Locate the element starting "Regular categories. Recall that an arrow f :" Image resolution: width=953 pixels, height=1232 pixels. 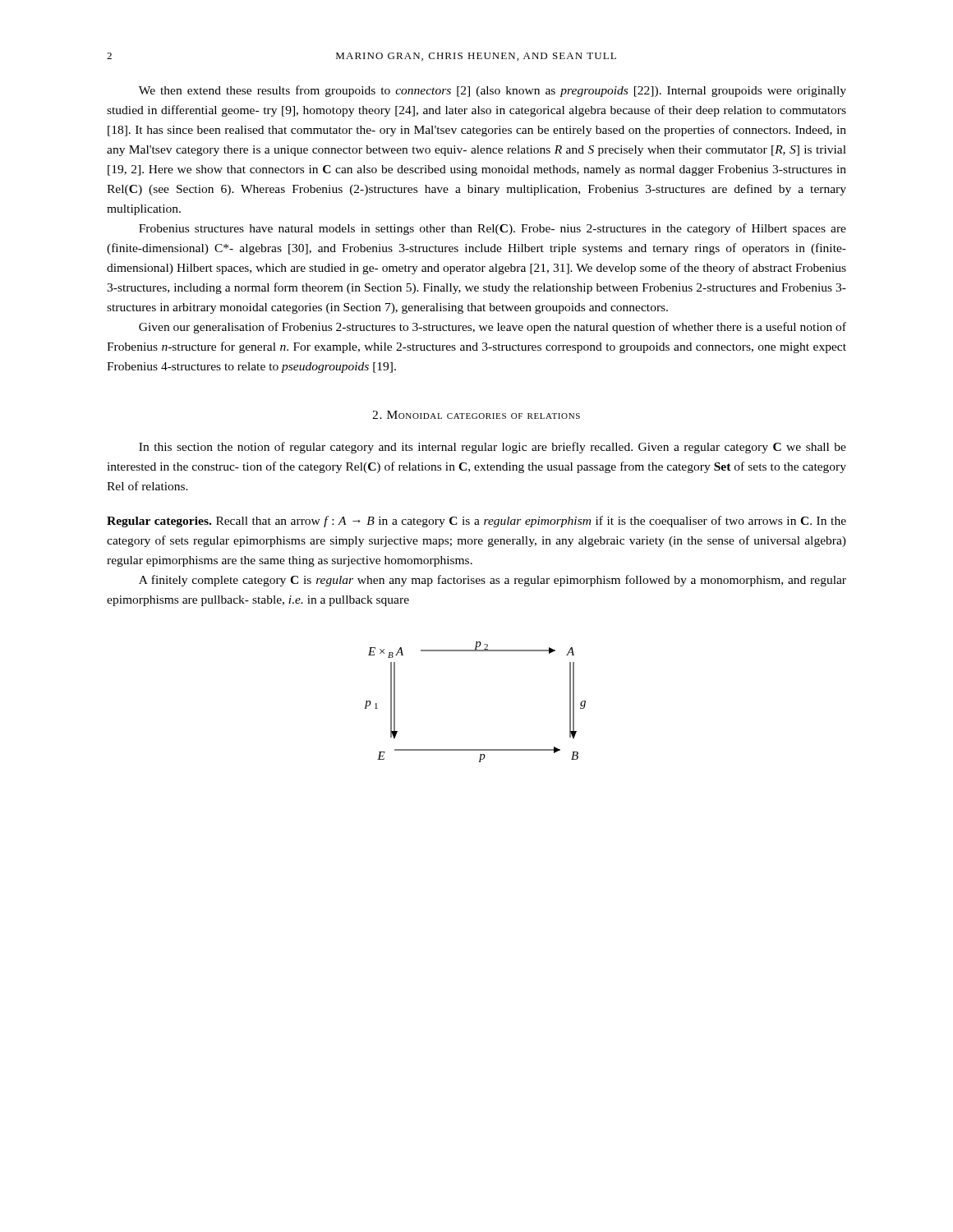(476, 560)
